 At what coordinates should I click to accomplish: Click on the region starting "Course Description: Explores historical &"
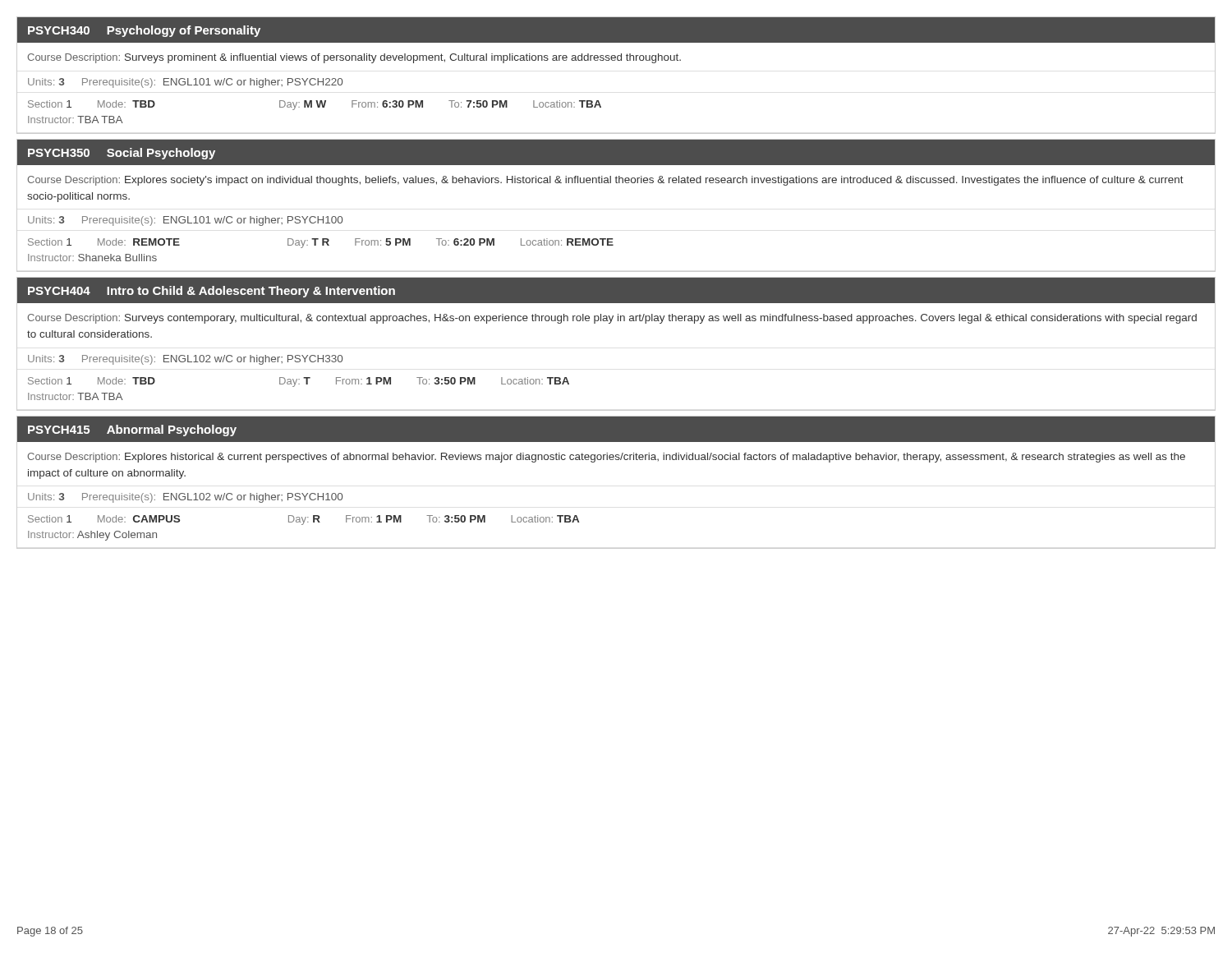606,464
